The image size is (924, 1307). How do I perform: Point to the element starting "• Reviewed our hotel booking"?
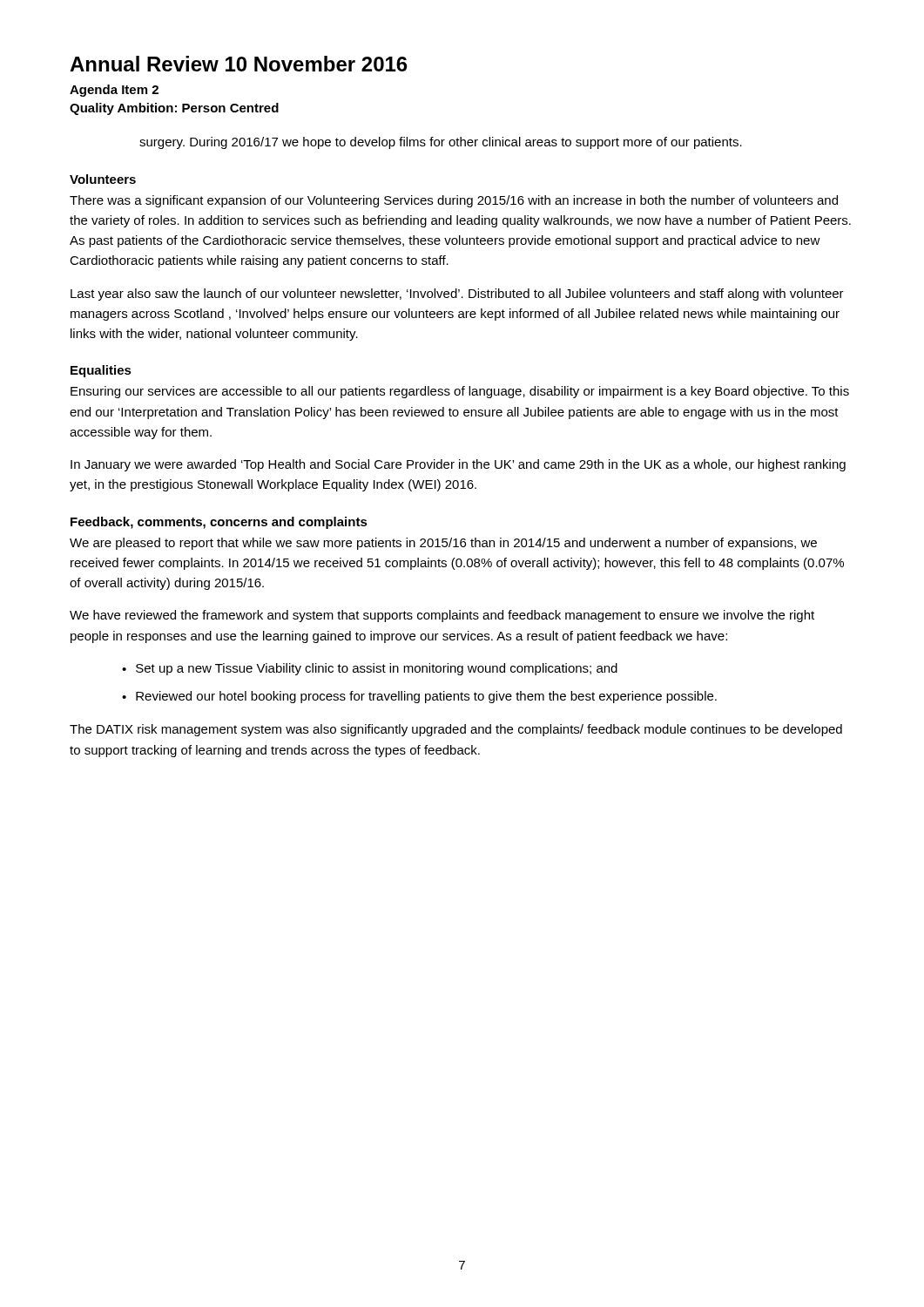pos(420,696)
